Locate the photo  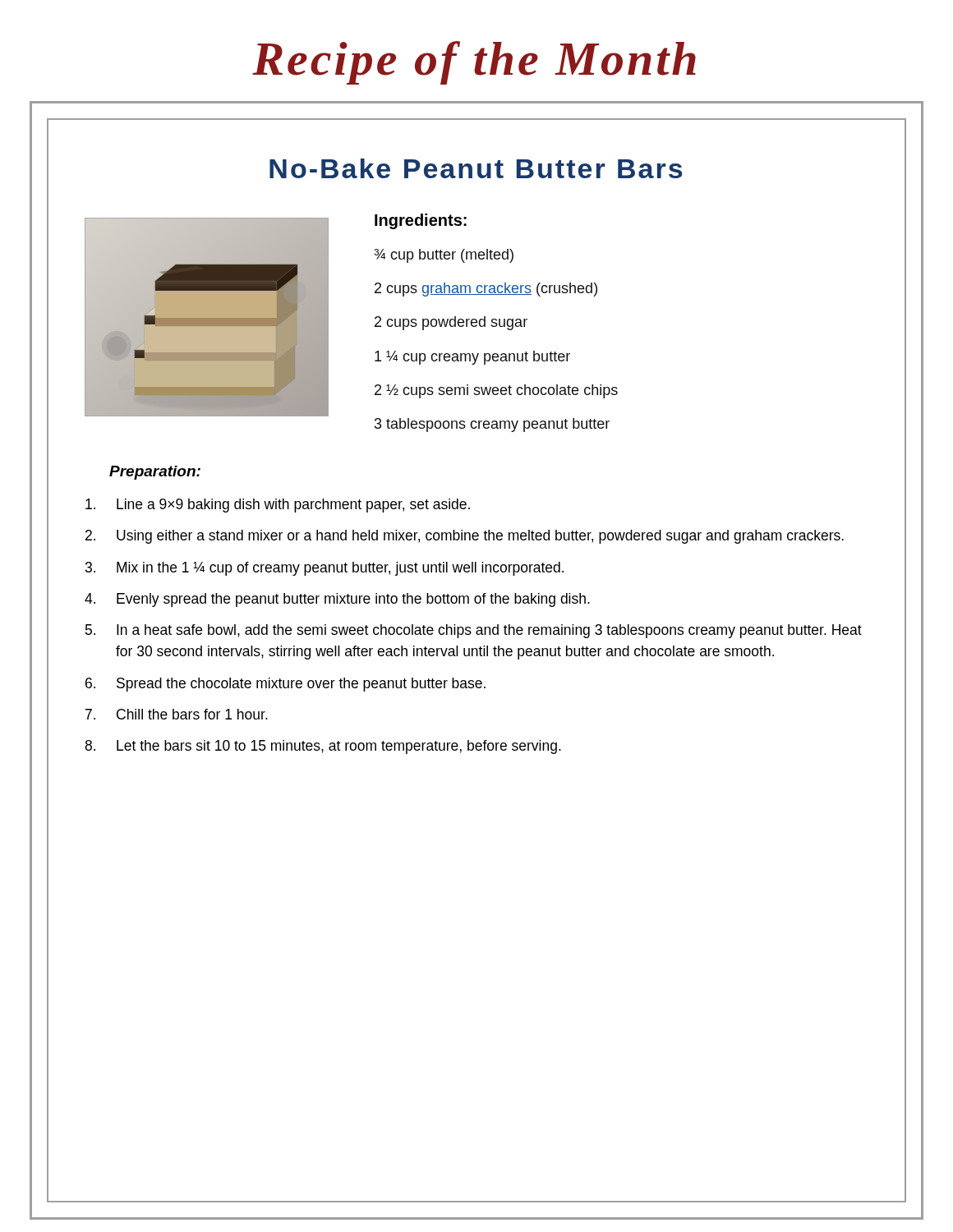(x=207, y=317)
